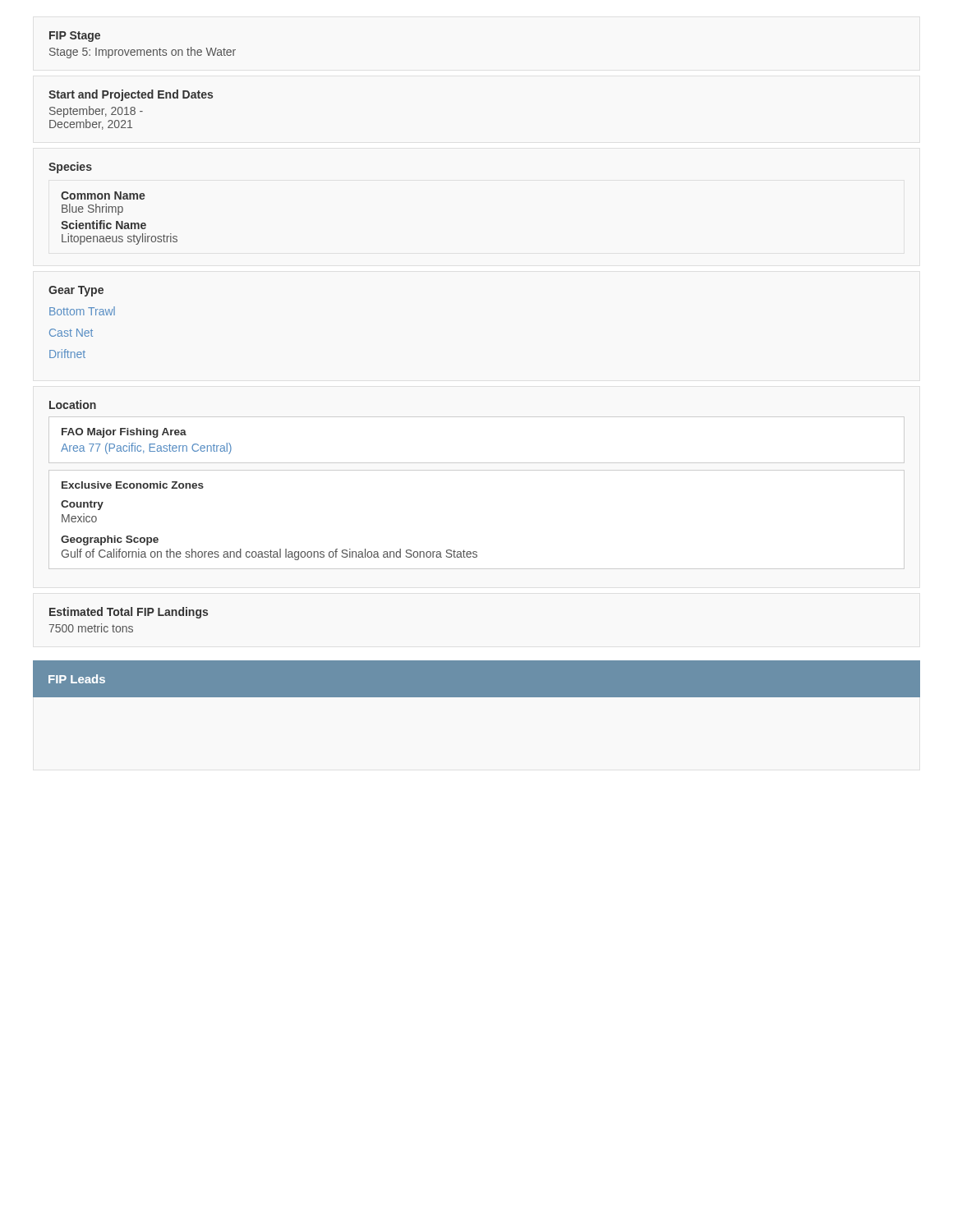Find the region starting "Start and Projected"
This screenshot has height=1232, width=953.
131,95
